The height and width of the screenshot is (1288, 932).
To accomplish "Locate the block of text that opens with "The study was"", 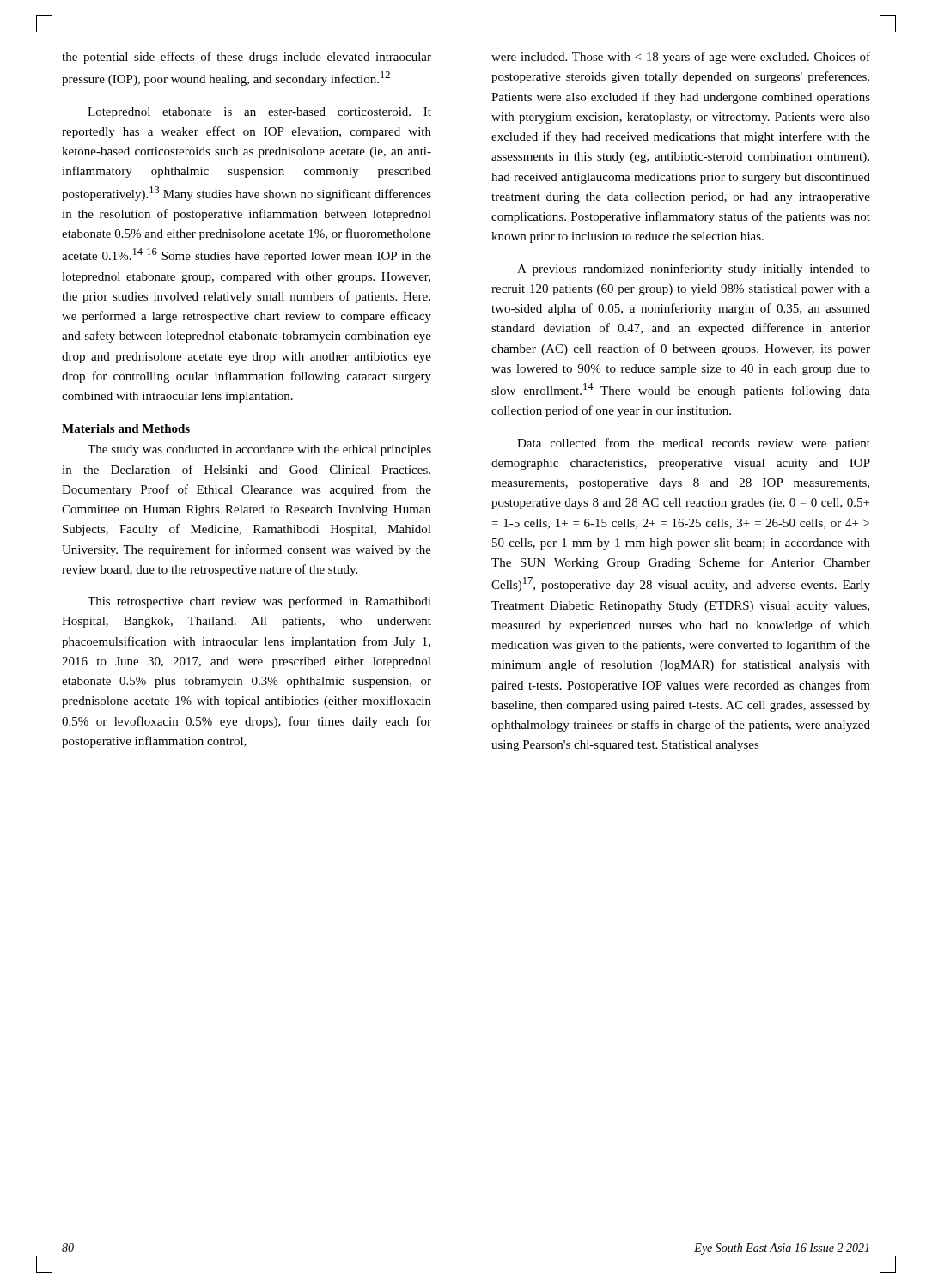I will 247,509.
